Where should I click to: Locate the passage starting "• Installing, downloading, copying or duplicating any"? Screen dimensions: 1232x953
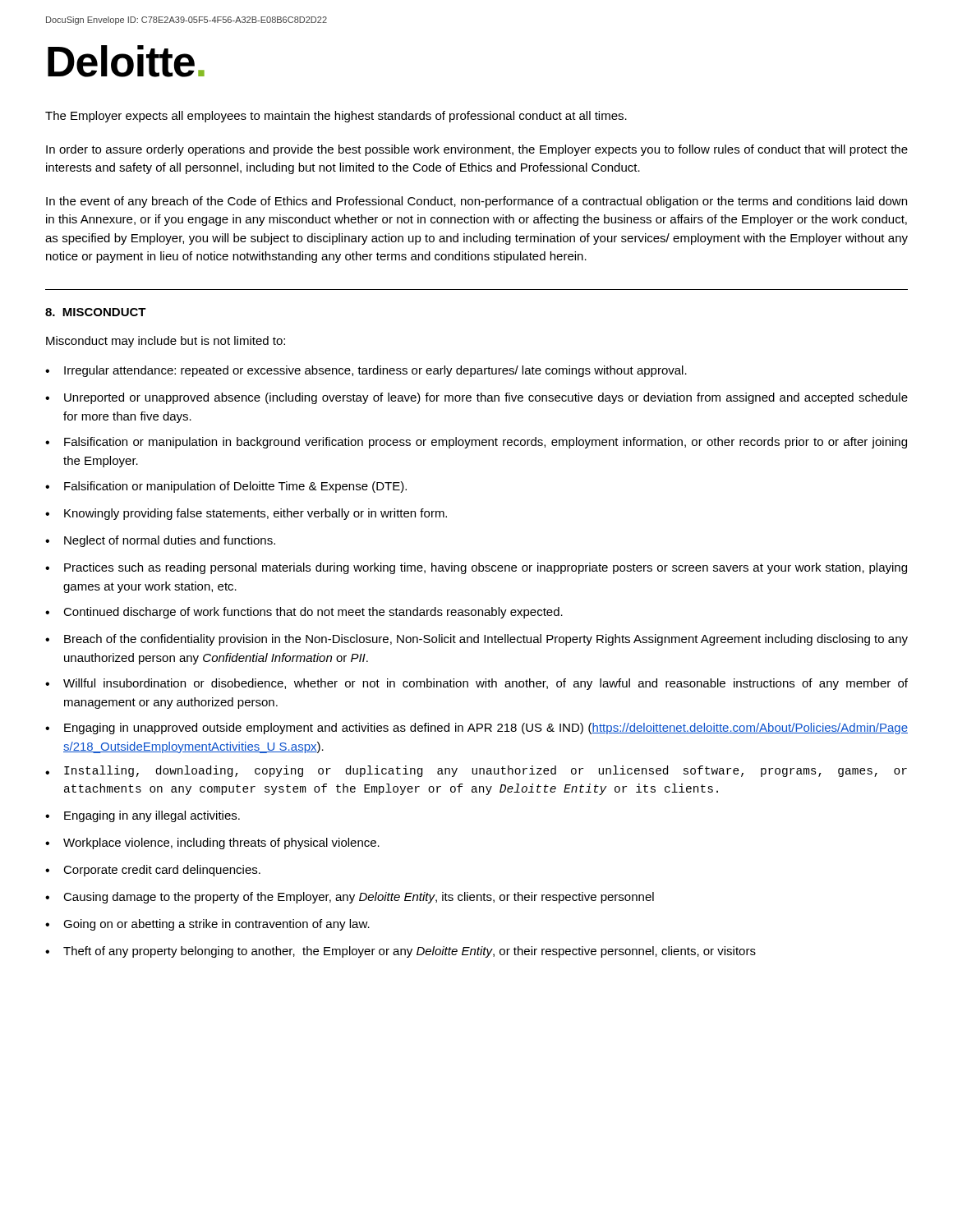pyautogui.click(x=476, y=781)
